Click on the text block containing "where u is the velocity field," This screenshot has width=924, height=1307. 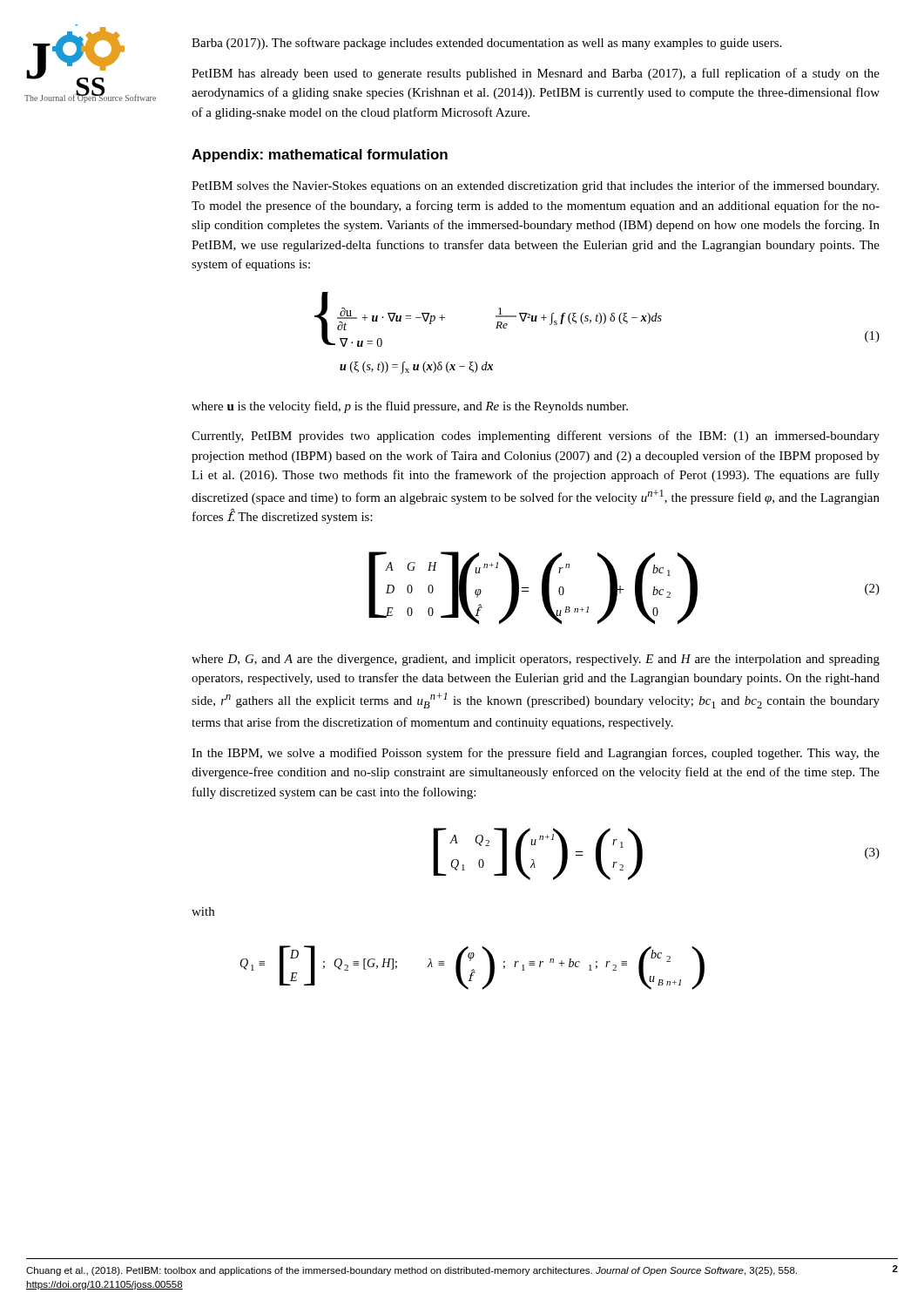(410, 406)
